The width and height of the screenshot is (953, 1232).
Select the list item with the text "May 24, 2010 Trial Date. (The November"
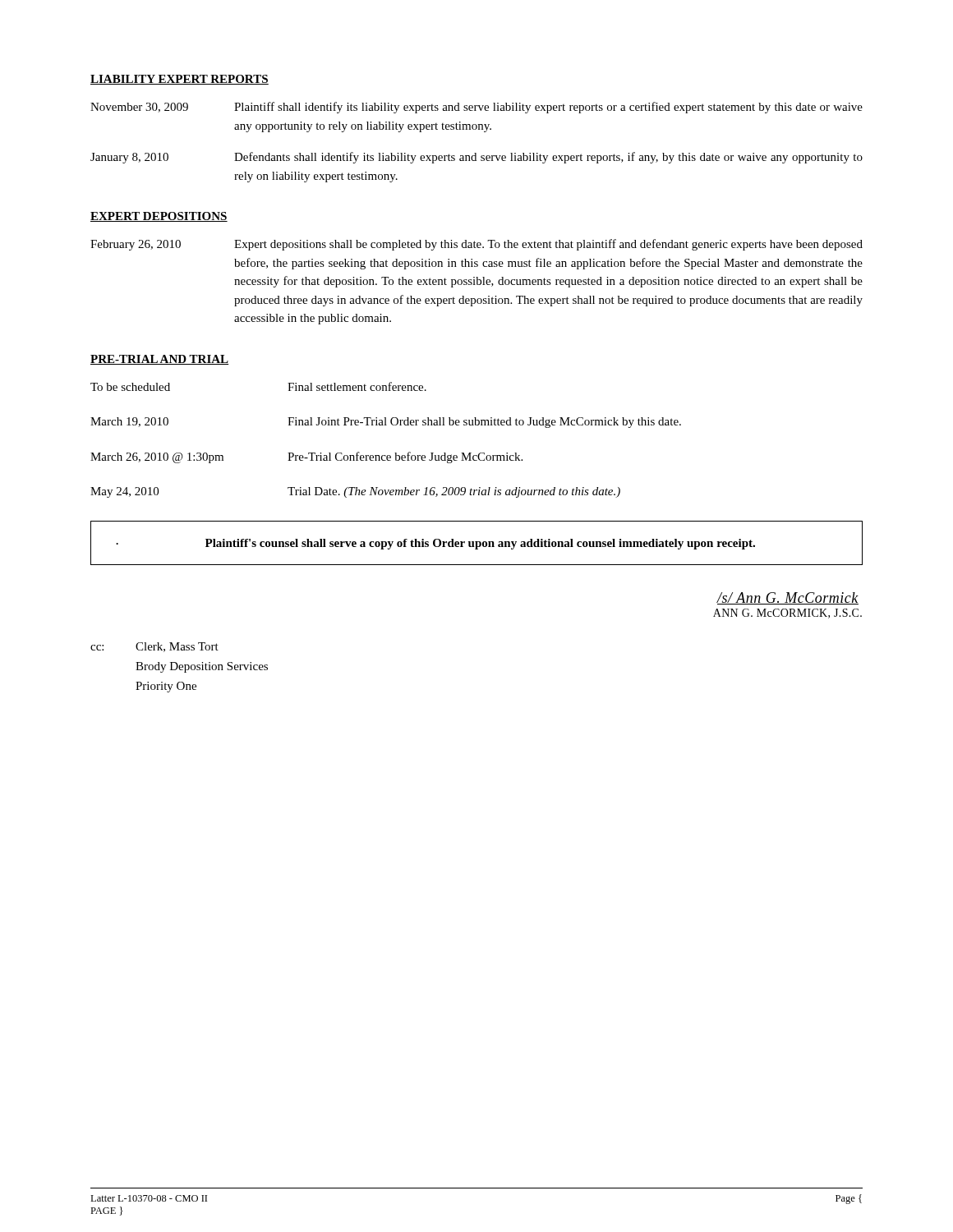pos(476,491)
